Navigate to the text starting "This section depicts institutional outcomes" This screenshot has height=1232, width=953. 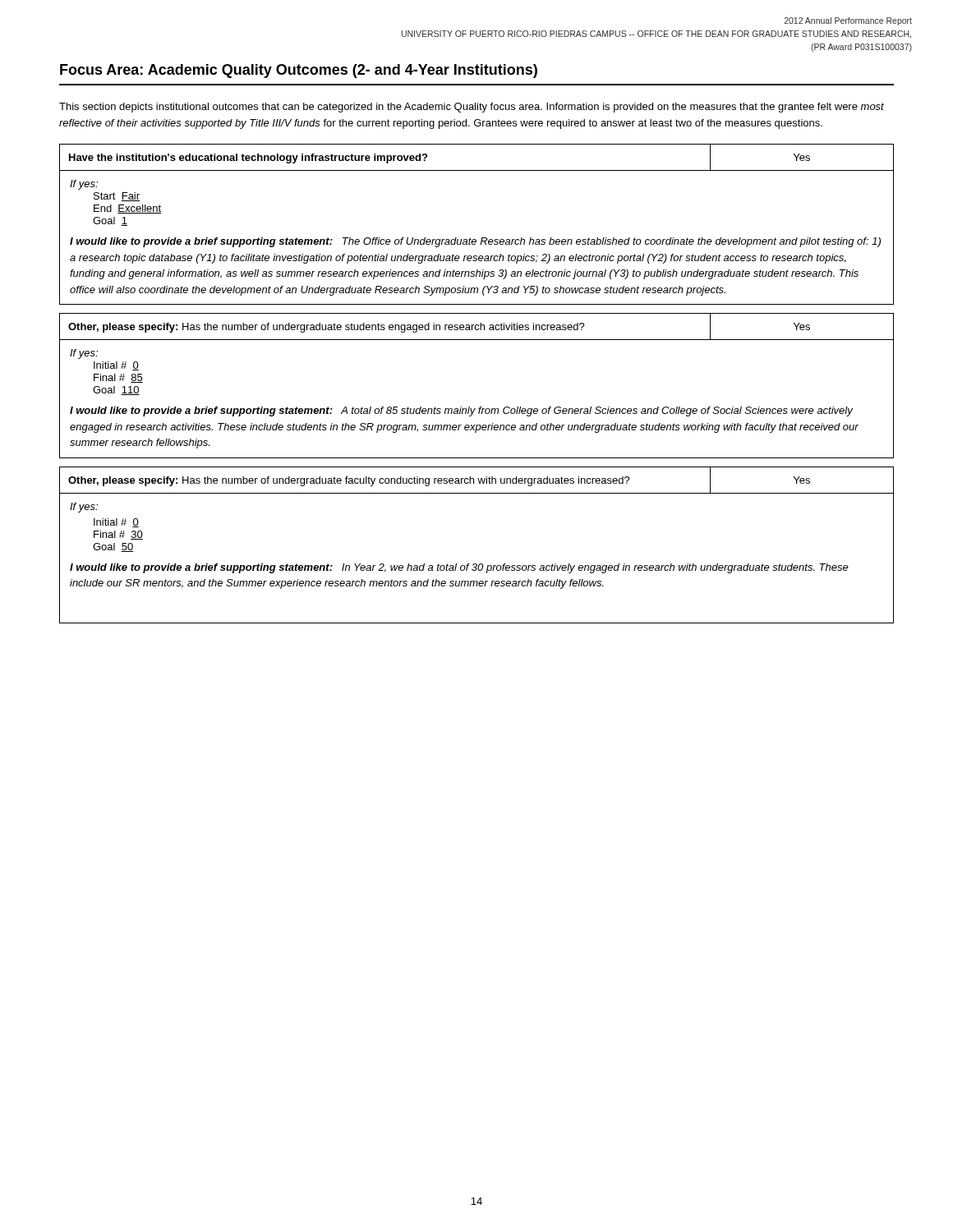(x=471, y=114)
